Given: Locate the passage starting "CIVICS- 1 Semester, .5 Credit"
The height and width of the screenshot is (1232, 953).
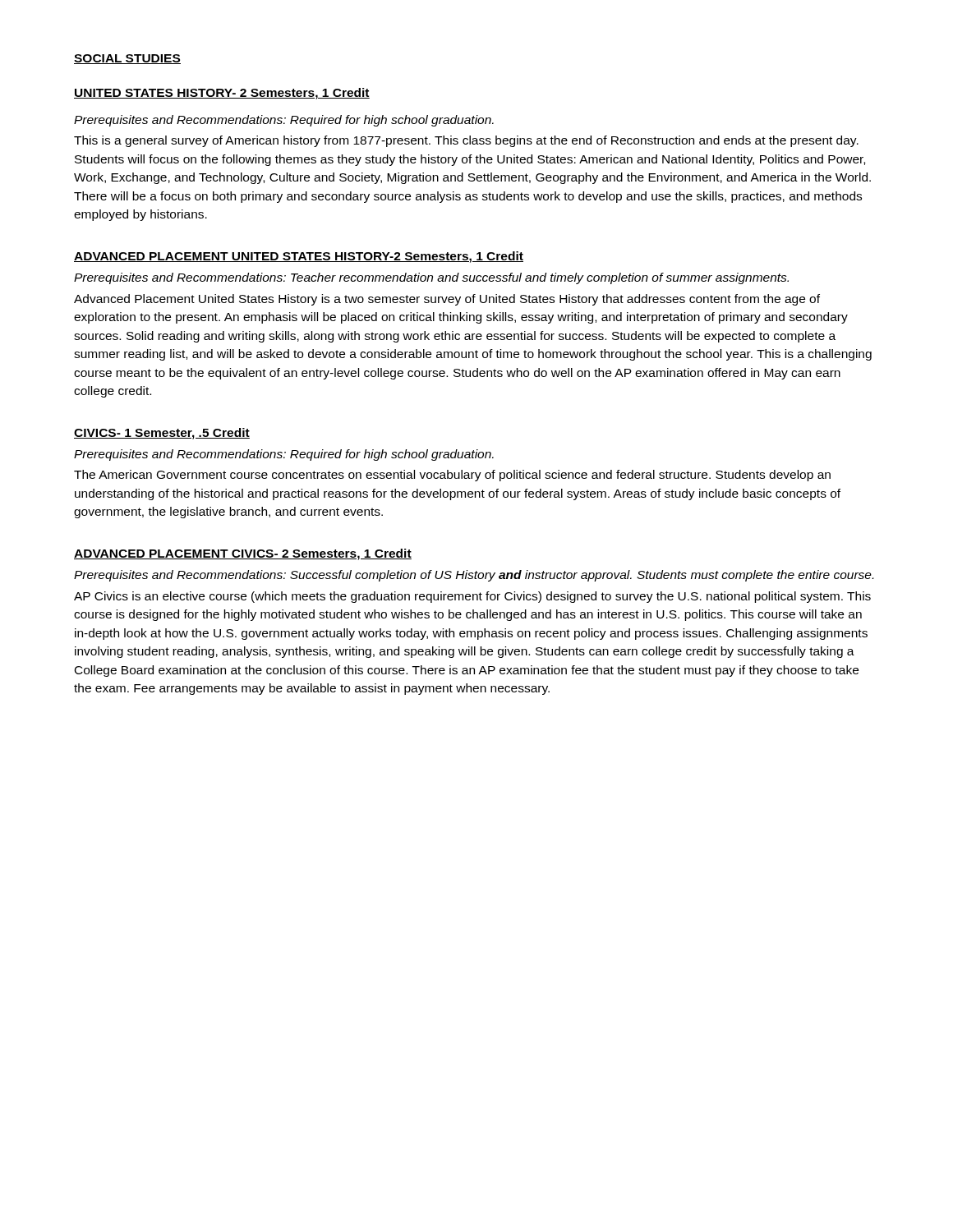Looking at the screenshot, I should pyautogui.click(x=162, y=432).
